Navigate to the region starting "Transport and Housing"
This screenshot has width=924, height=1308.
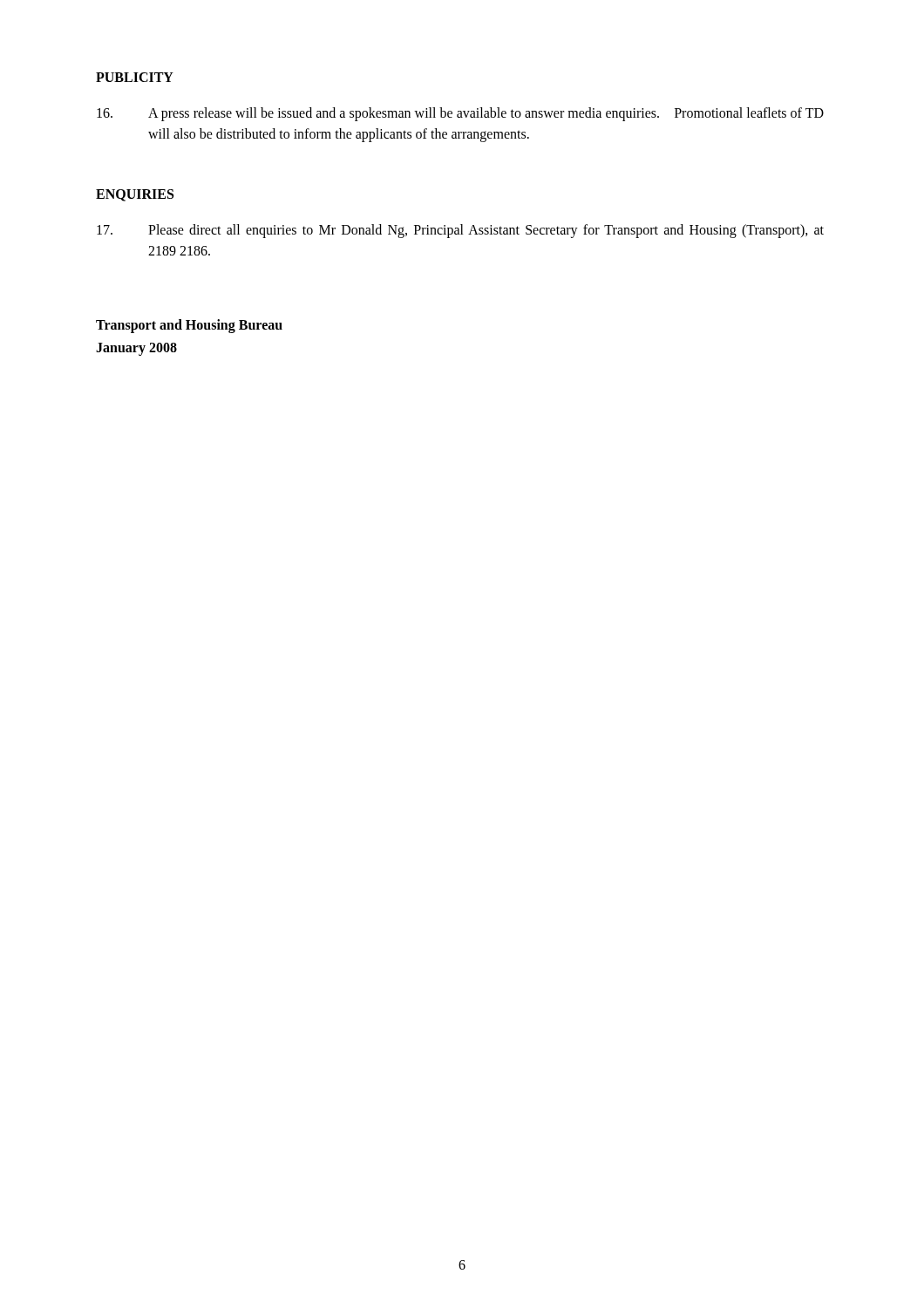coord(189,336)
